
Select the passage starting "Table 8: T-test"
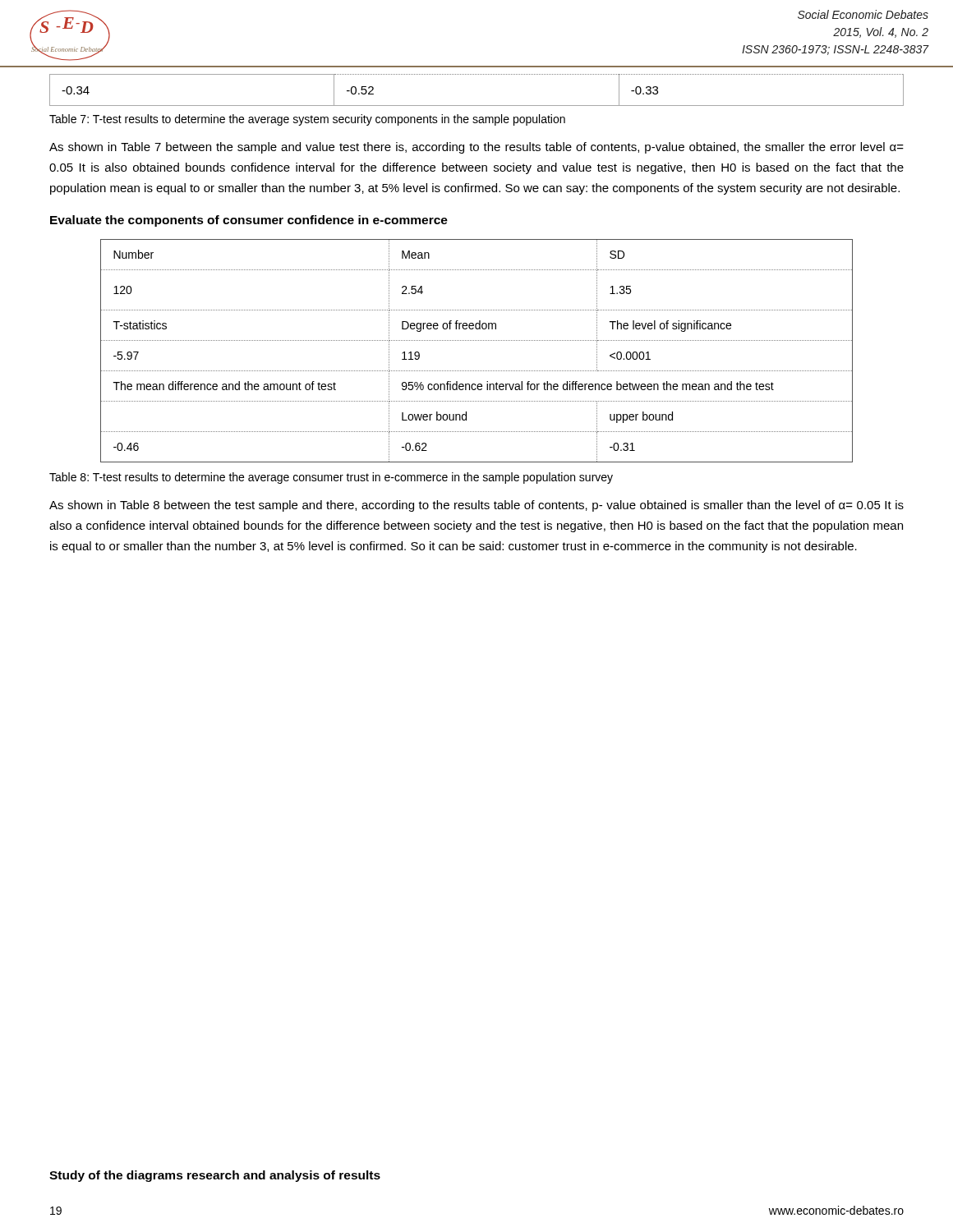(331, 477)
